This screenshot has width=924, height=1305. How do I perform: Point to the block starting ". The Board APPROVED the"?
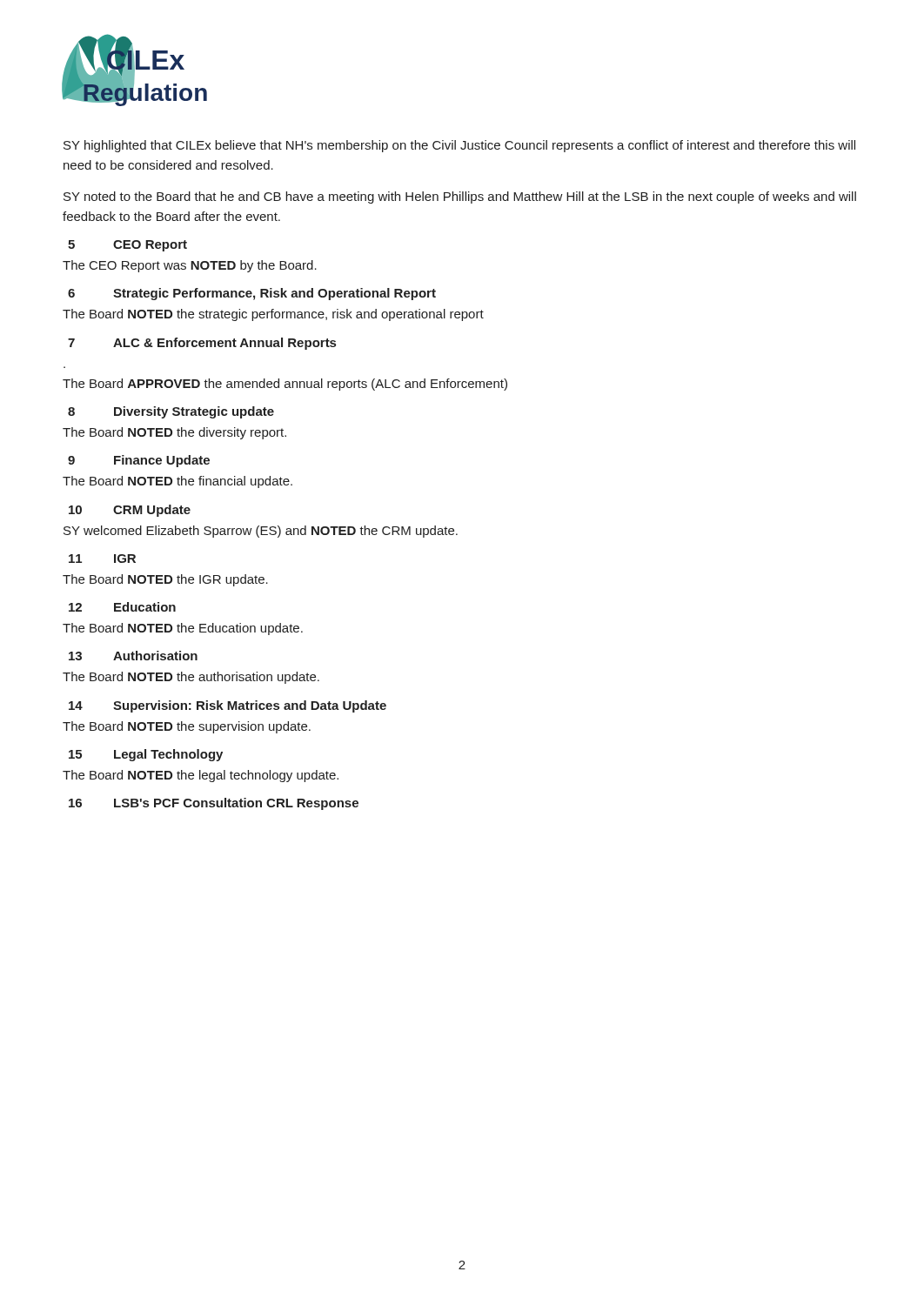[x=285, y=373]
